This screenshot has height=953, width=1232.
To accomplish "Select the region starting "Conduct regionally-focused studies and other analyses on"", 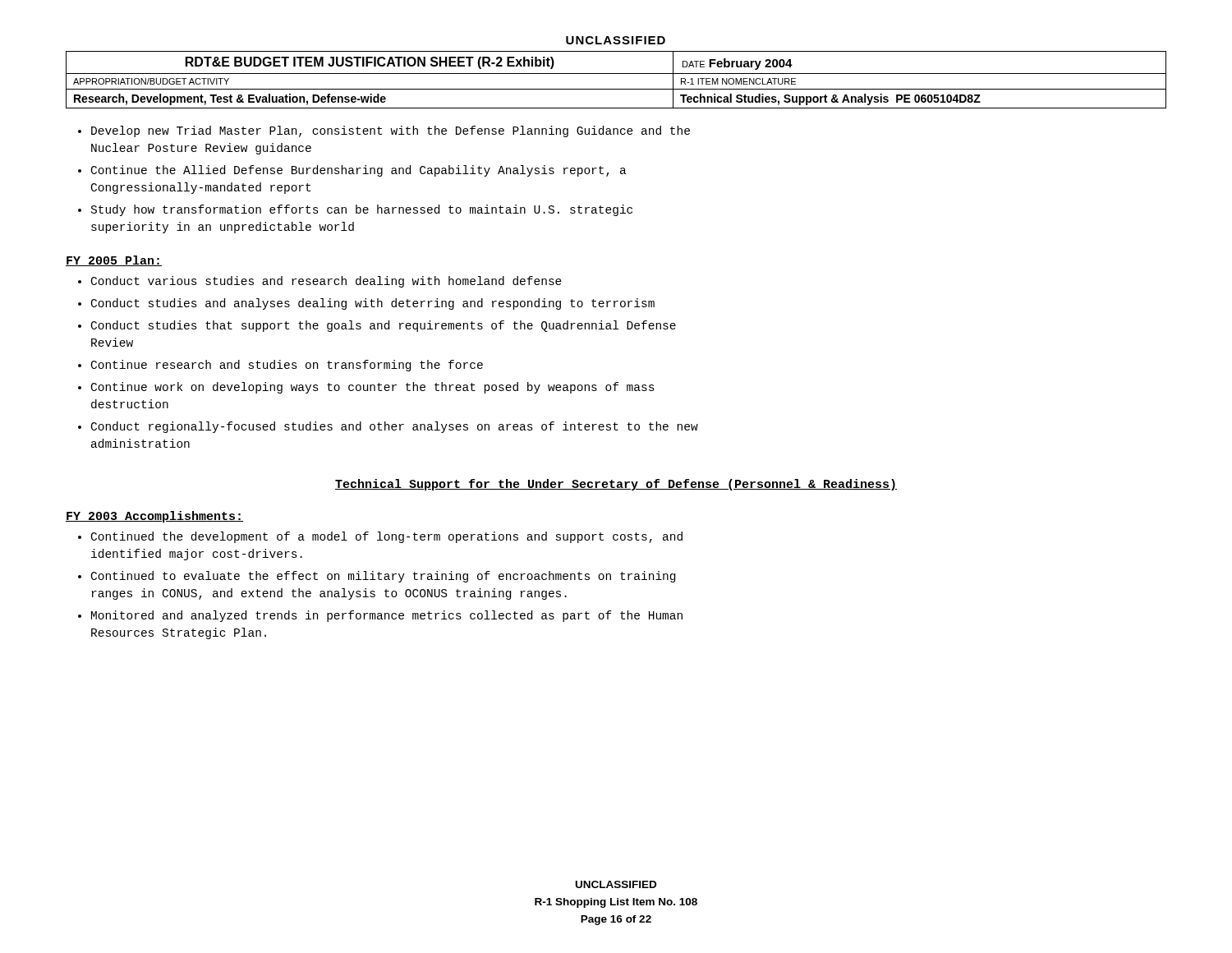I will tap(394, 436).
